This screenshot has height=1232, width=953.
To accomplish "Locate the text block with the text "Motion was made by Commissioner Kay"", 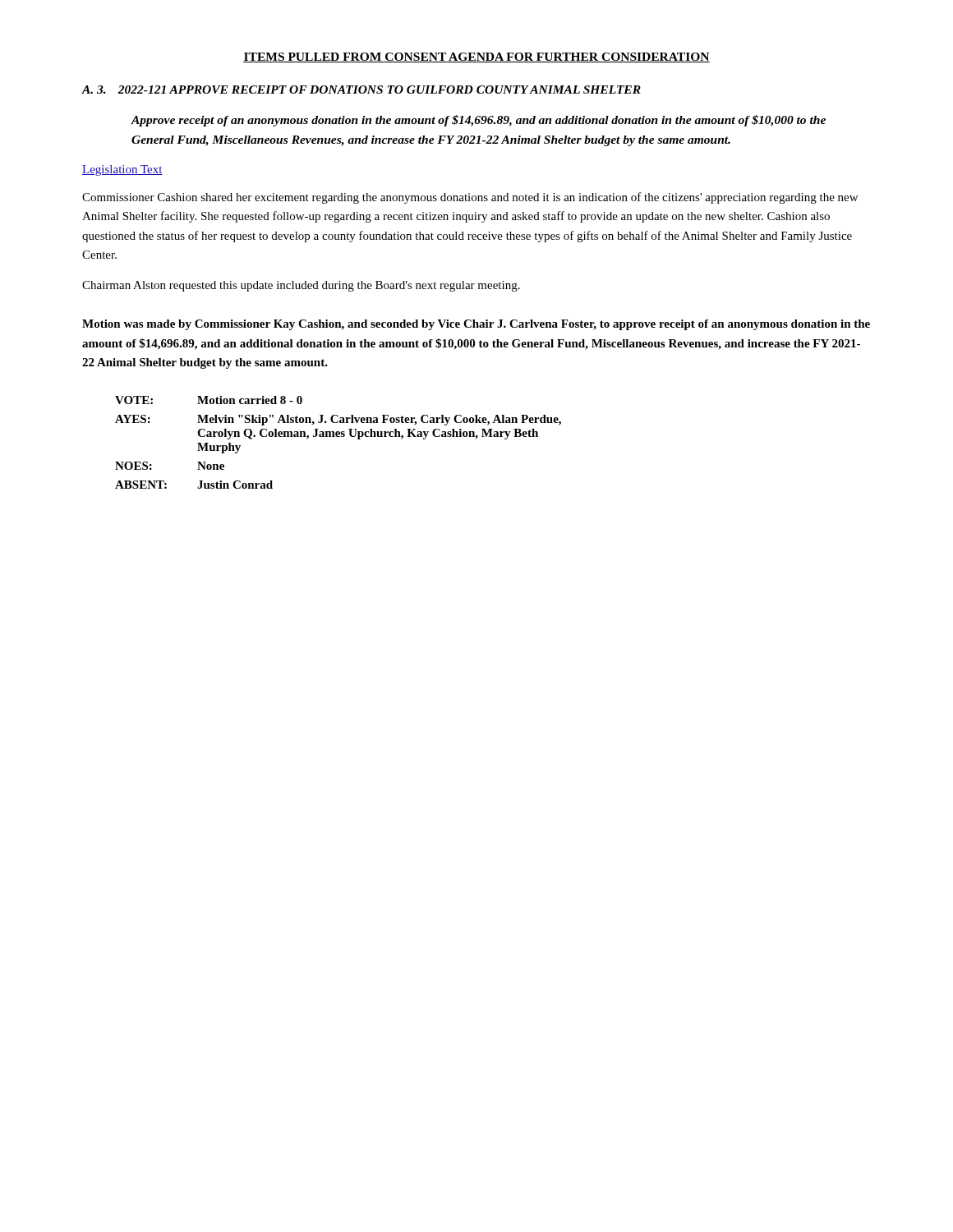I will coord(476,343).
